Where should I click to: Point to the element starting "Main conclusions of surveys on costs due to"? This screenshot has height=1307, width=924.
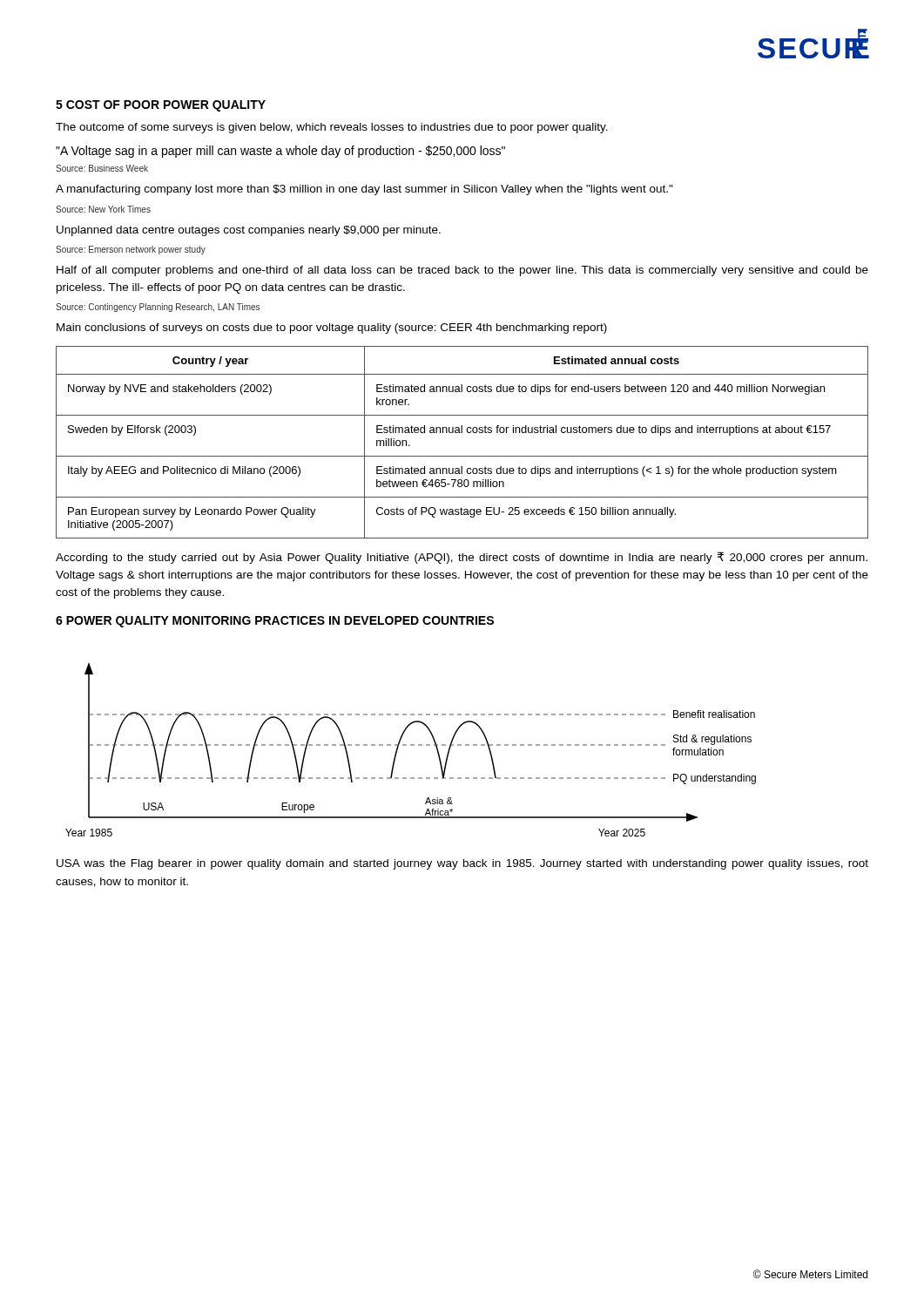click(x=331, y=327)
